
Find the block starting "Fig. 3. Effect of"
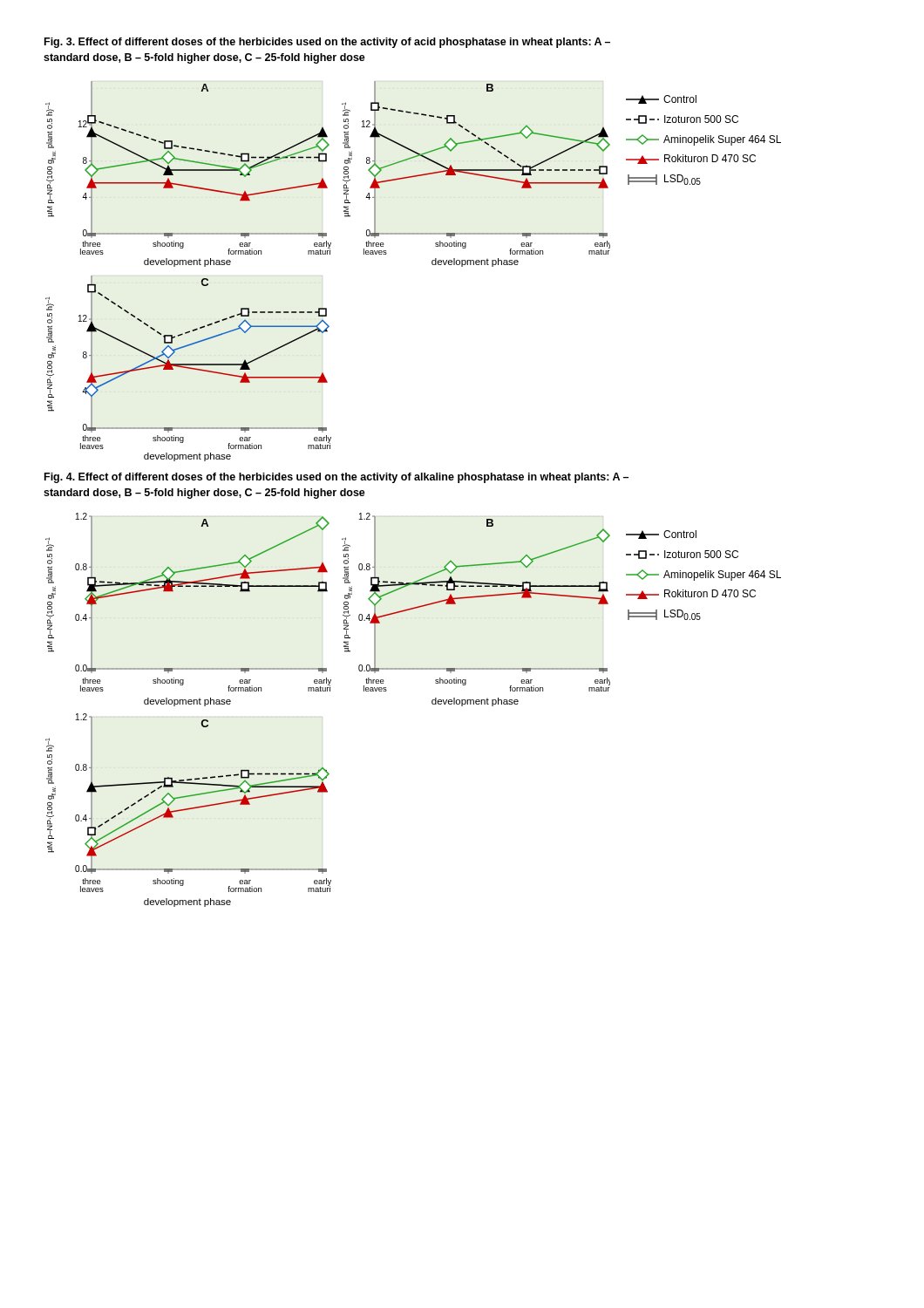327,49
